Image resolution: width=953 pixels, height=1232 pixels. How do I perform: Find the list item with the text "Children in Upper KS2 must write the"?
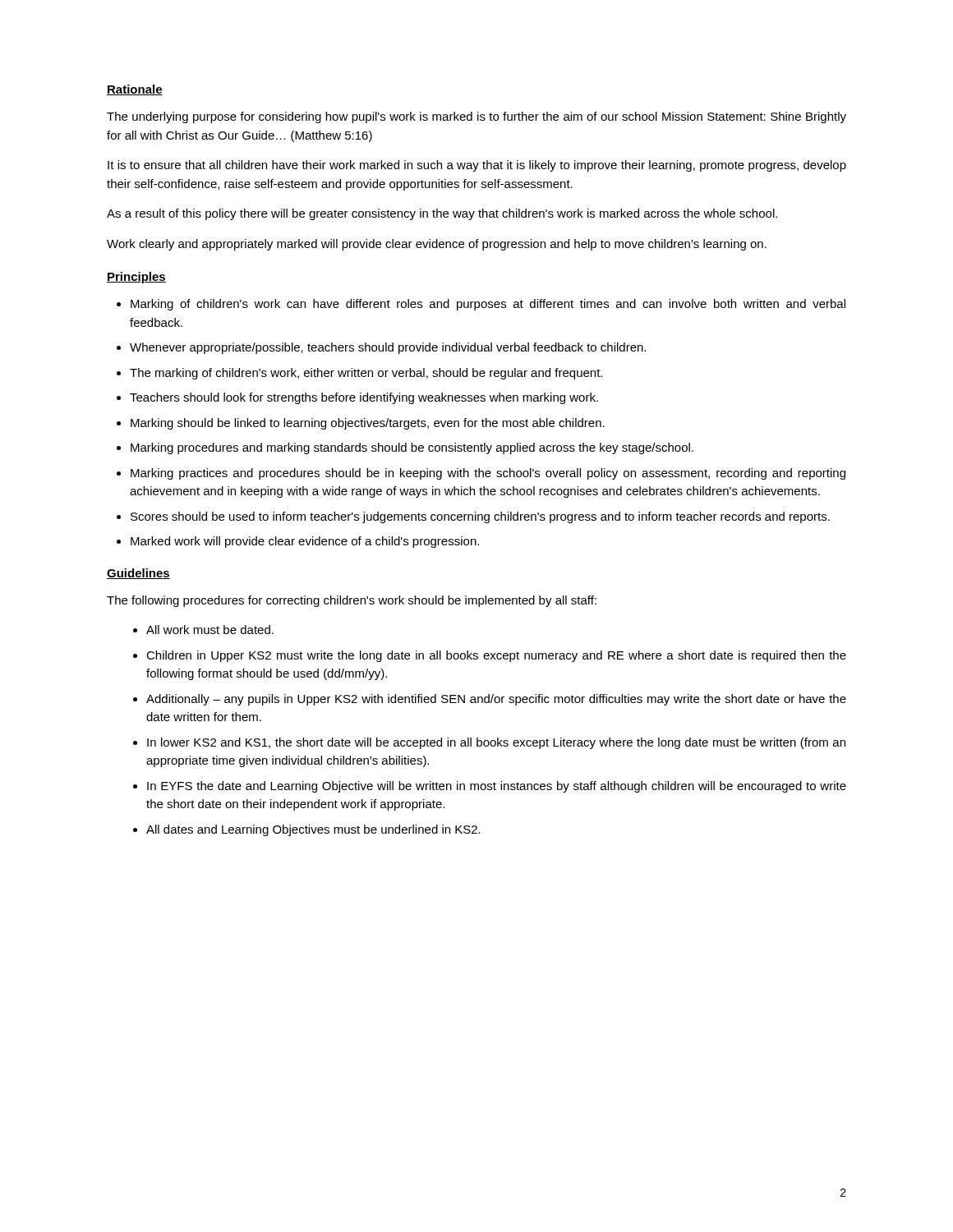pos(496,664)
